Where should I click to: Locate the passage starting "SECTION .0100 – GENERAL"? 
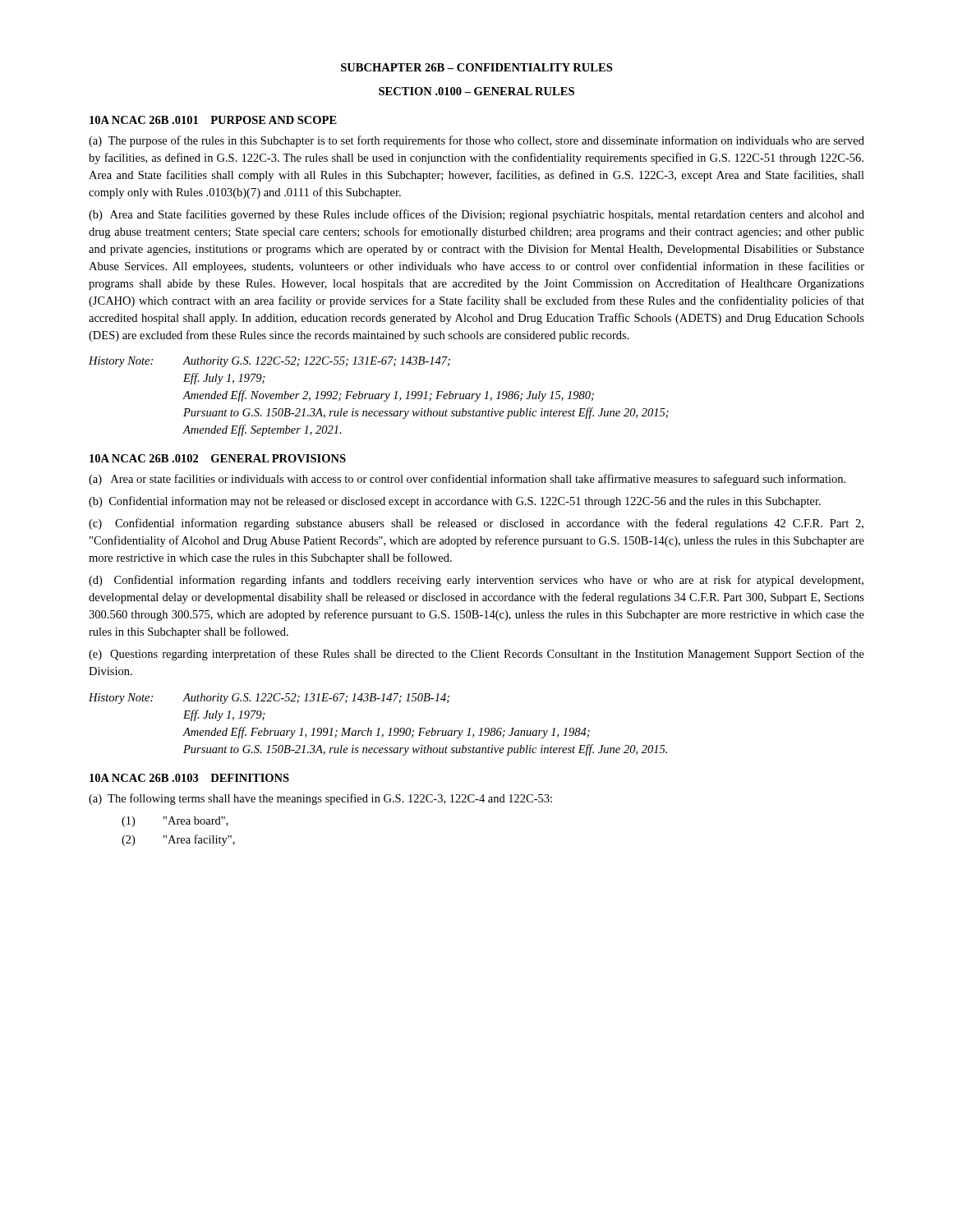click(476, 91)
